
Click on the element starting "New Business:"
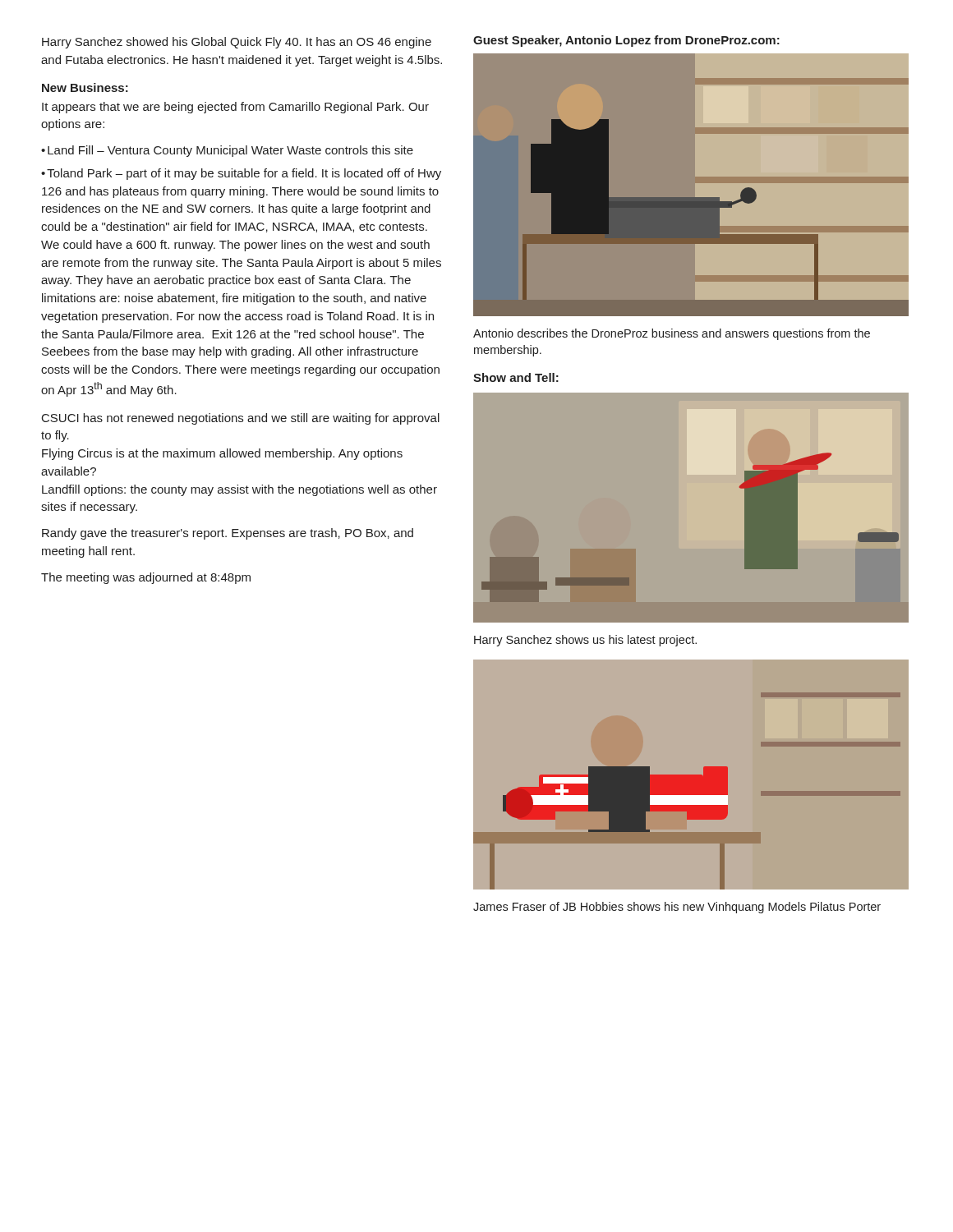point(85,87)
